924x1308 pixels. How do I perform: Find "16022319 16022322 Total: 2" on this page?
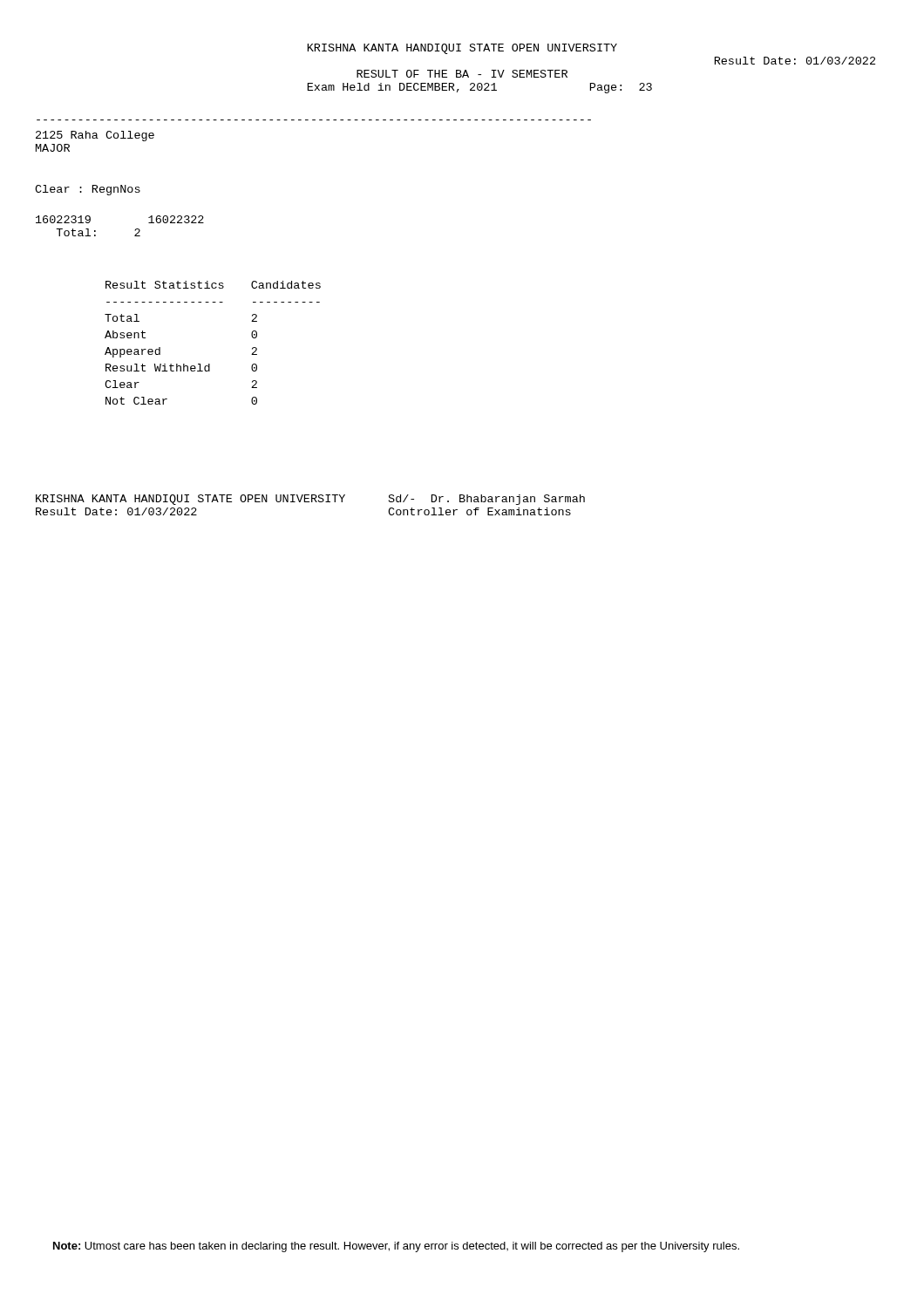(60, 219)
